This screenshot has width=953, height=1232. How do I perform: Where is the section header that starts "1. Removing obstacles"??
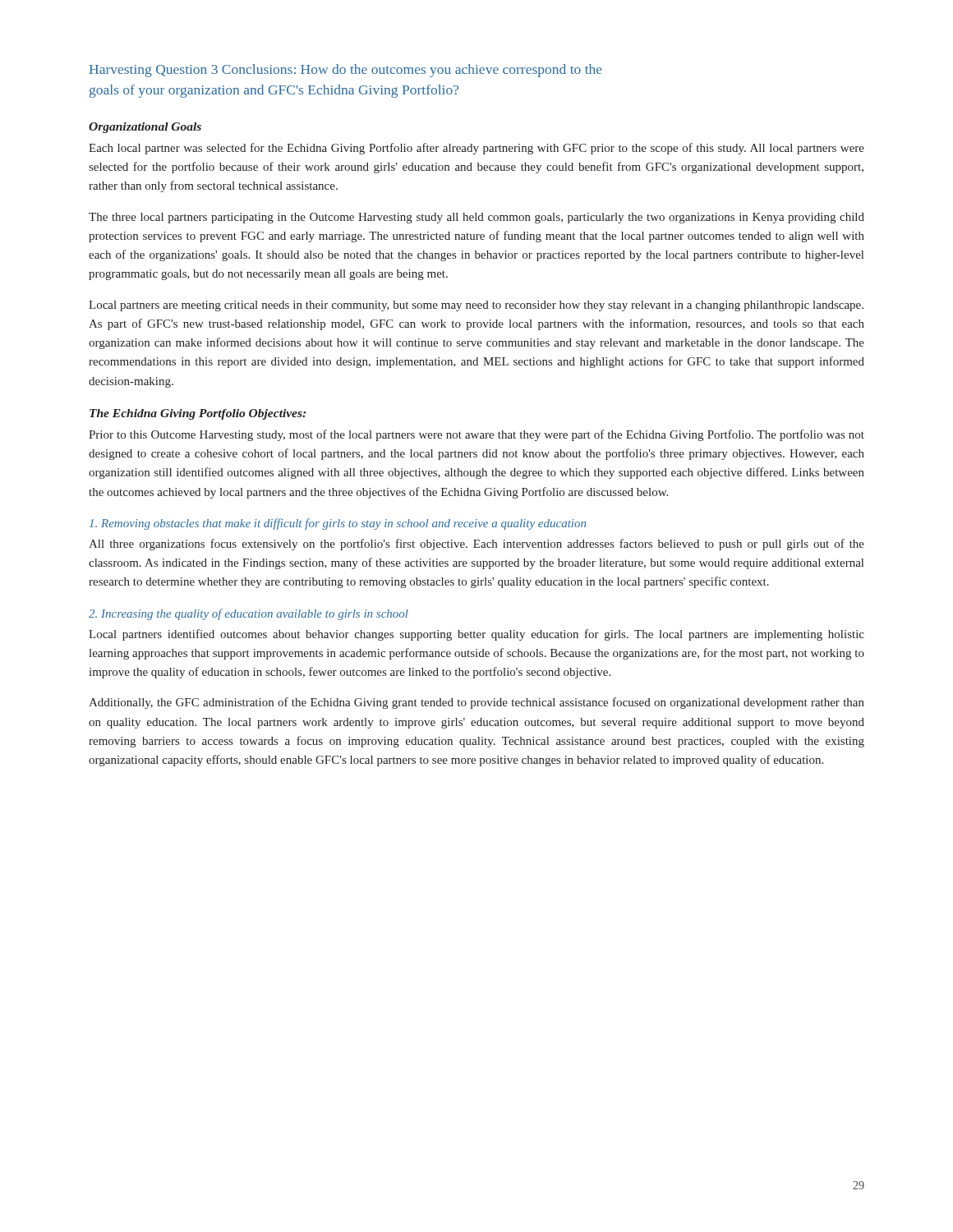338,523
